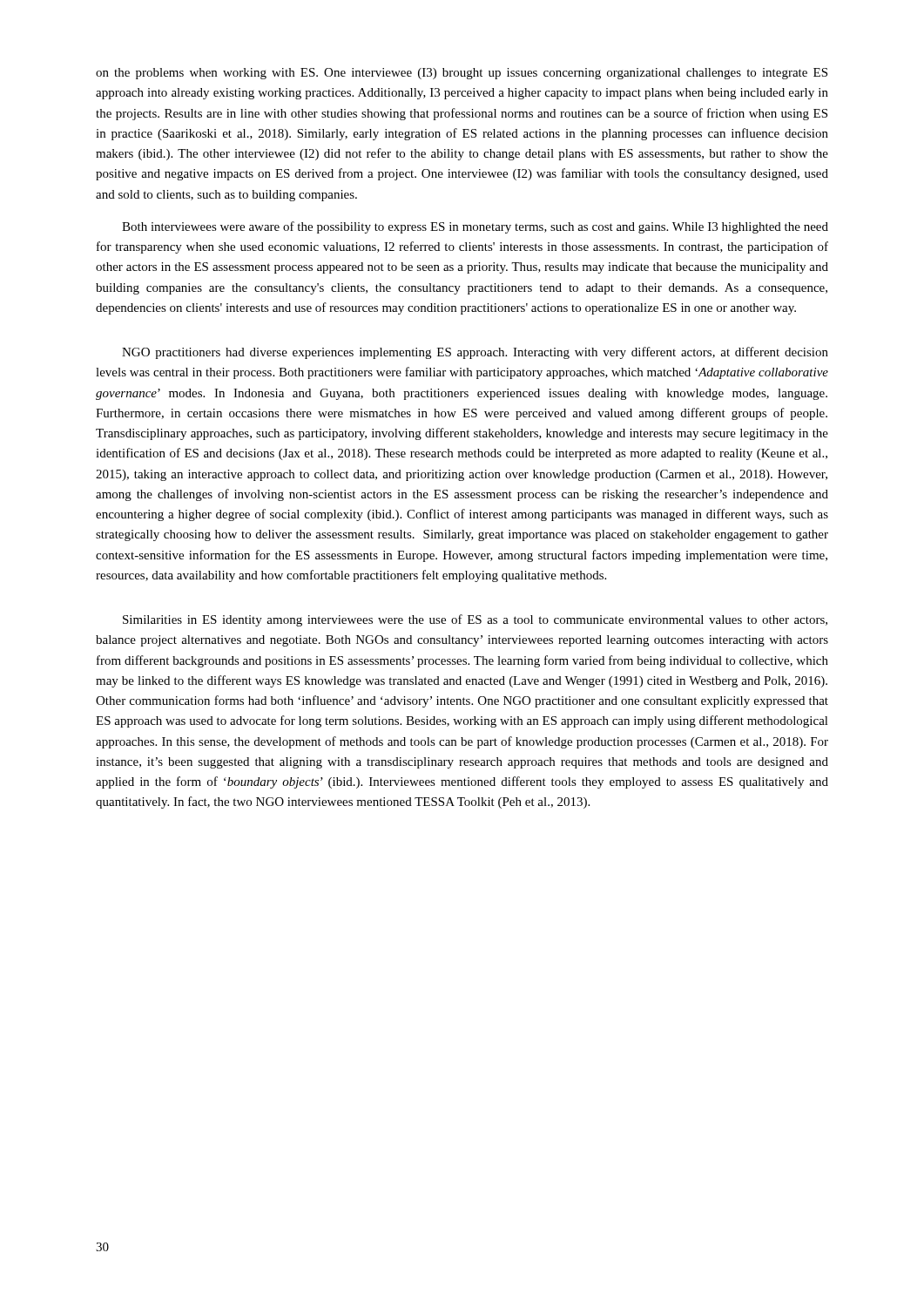The height and width of the screenshot is (1307, 924).
Task: Navigate to the text block starting "Similarities in ES identity among interviewees were the"
Action: coord(462,711)
